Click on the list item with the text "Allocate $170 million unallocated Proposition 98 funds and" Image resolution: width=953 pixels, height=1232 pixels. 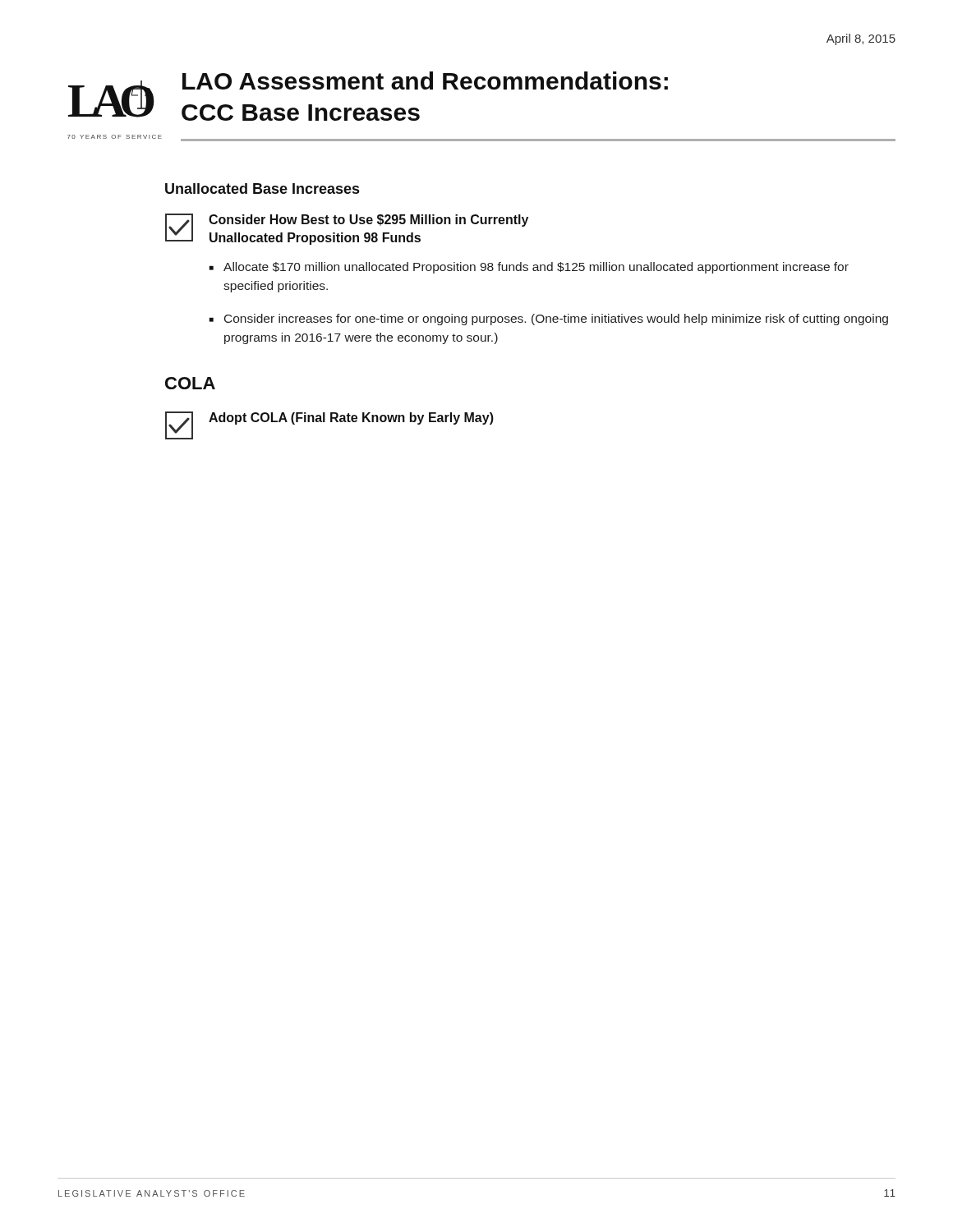(560, 277)
